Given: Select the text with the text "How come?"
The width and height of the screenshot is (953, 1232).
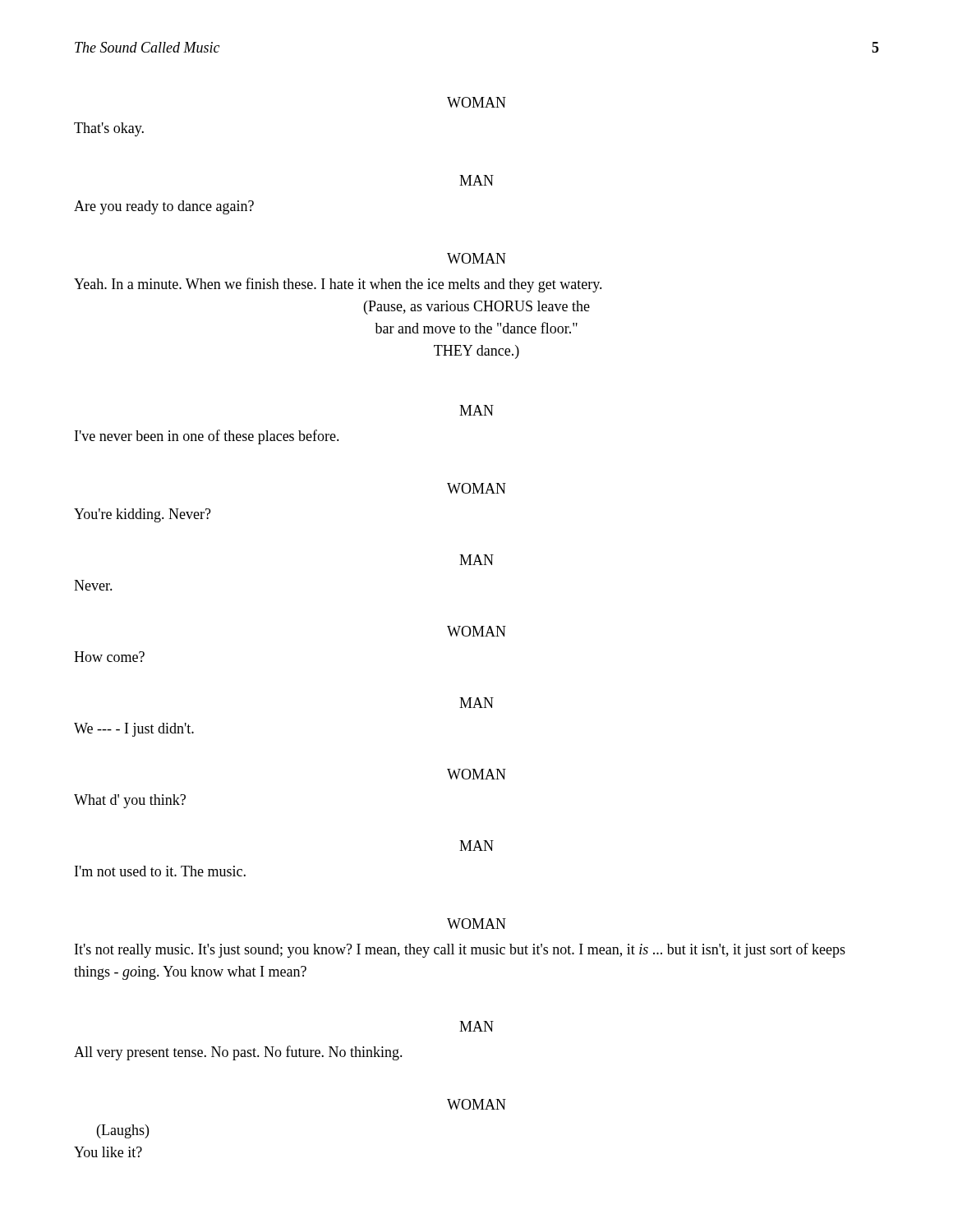Looking at the screenshot, I should (109, 657).
